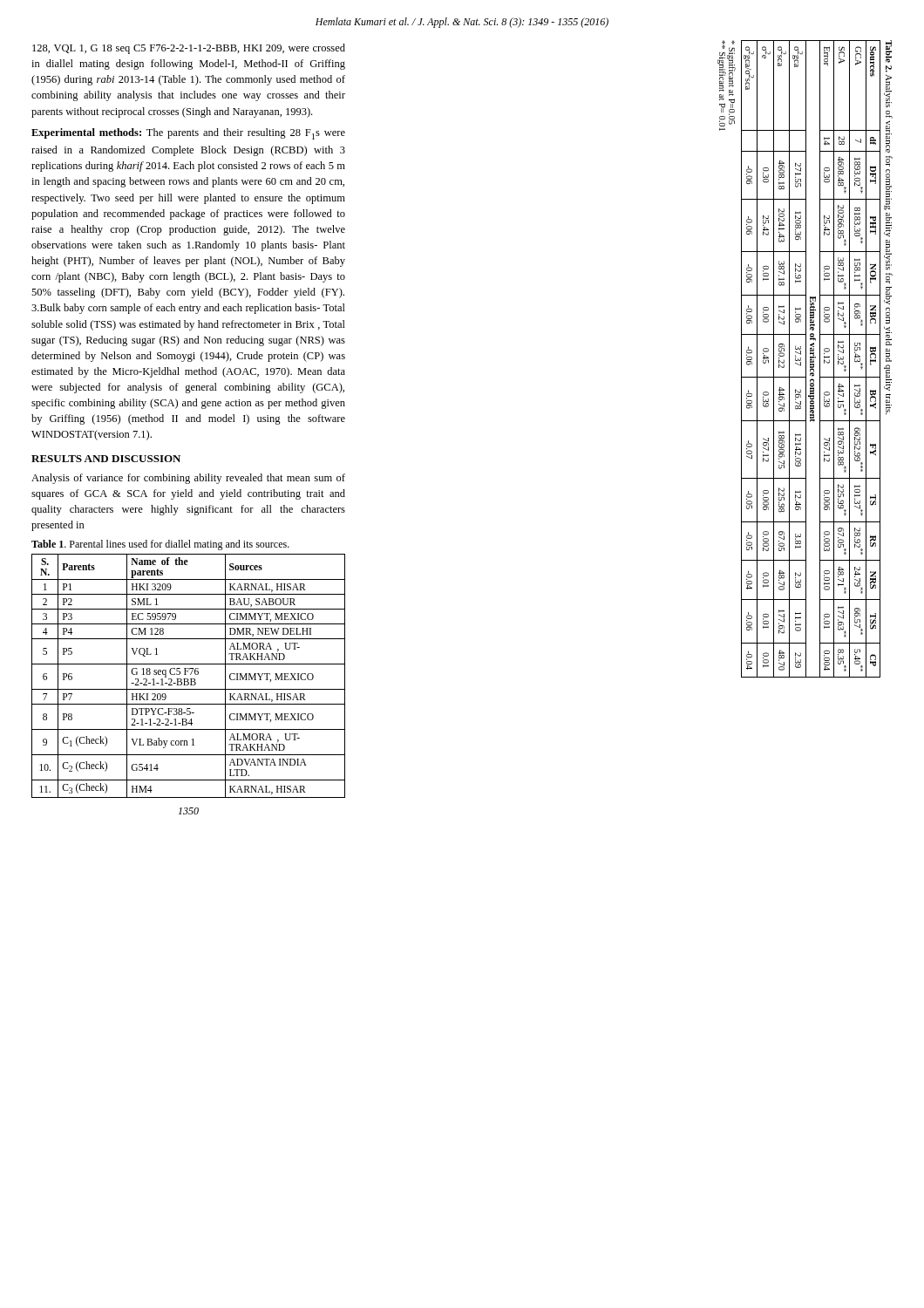Point to the block beginning "128, VQL 1, G 18 seq C5"
924x1308 pixels.
(188, 80)
